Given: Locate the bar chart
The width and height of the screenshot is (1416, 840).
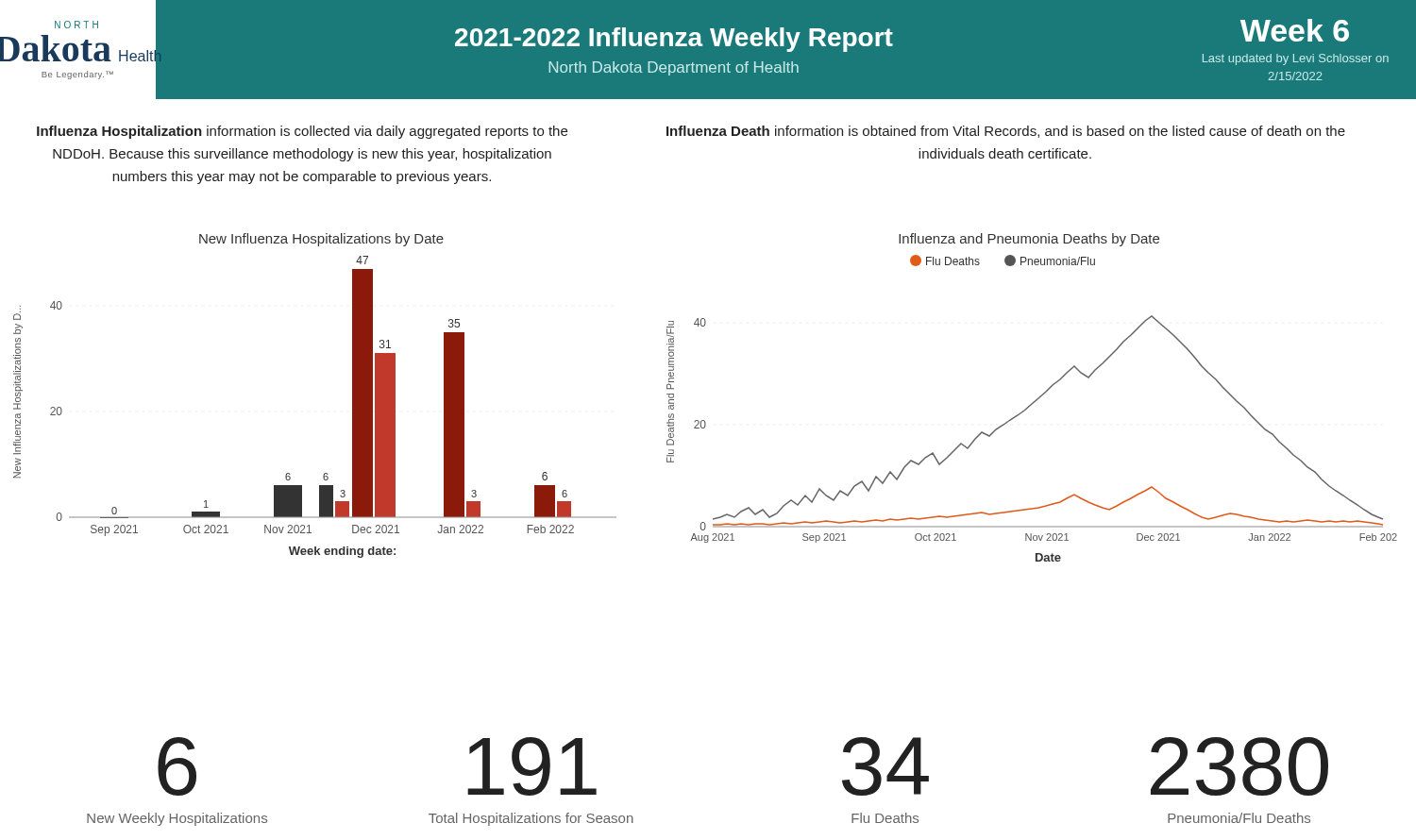Looking at the screenshot, I should pyautogui.click(x=321, y=408).
